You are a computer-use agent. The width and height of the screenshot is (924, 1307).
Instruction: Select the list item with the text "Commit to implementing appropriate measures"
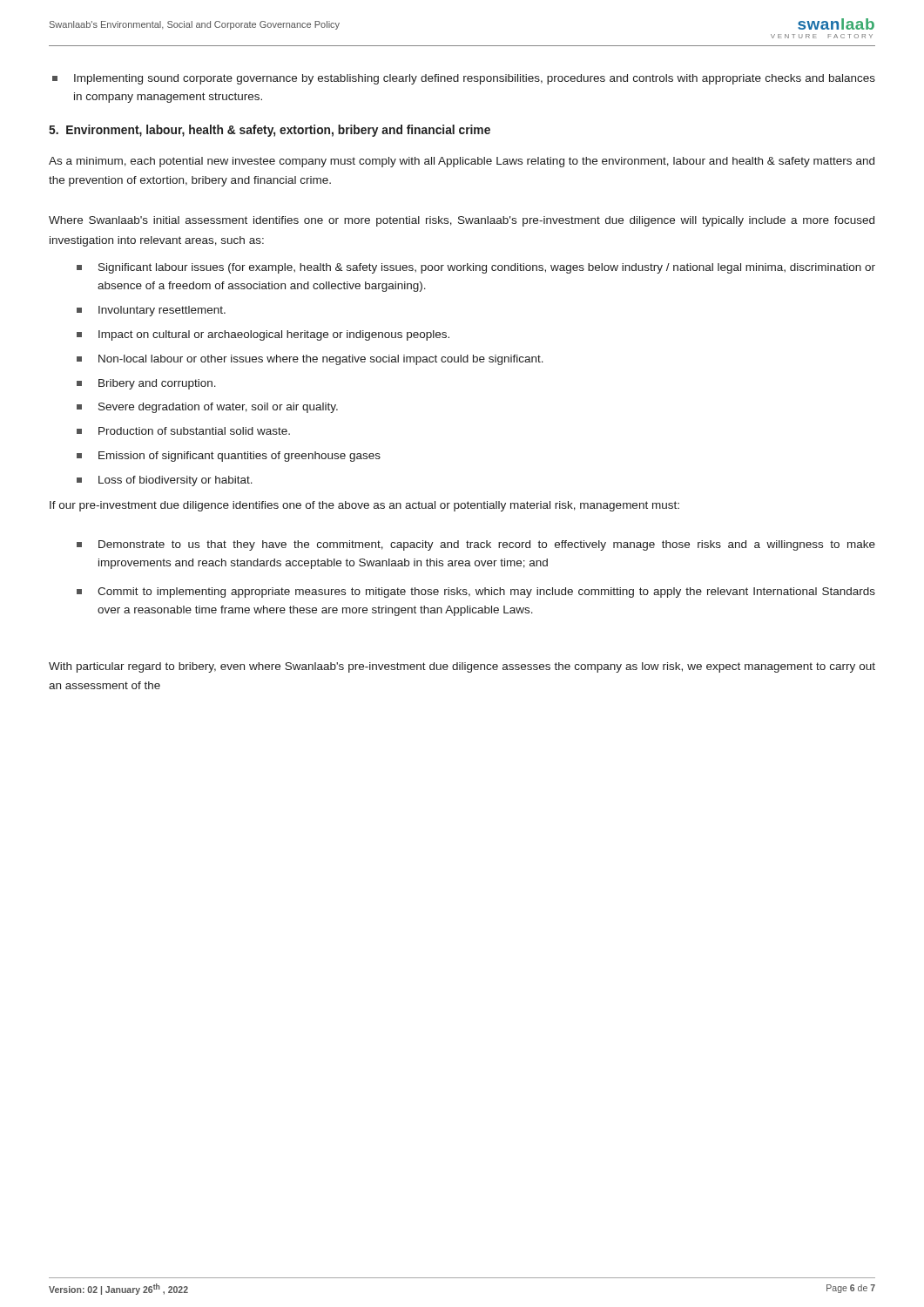(474, 601)
